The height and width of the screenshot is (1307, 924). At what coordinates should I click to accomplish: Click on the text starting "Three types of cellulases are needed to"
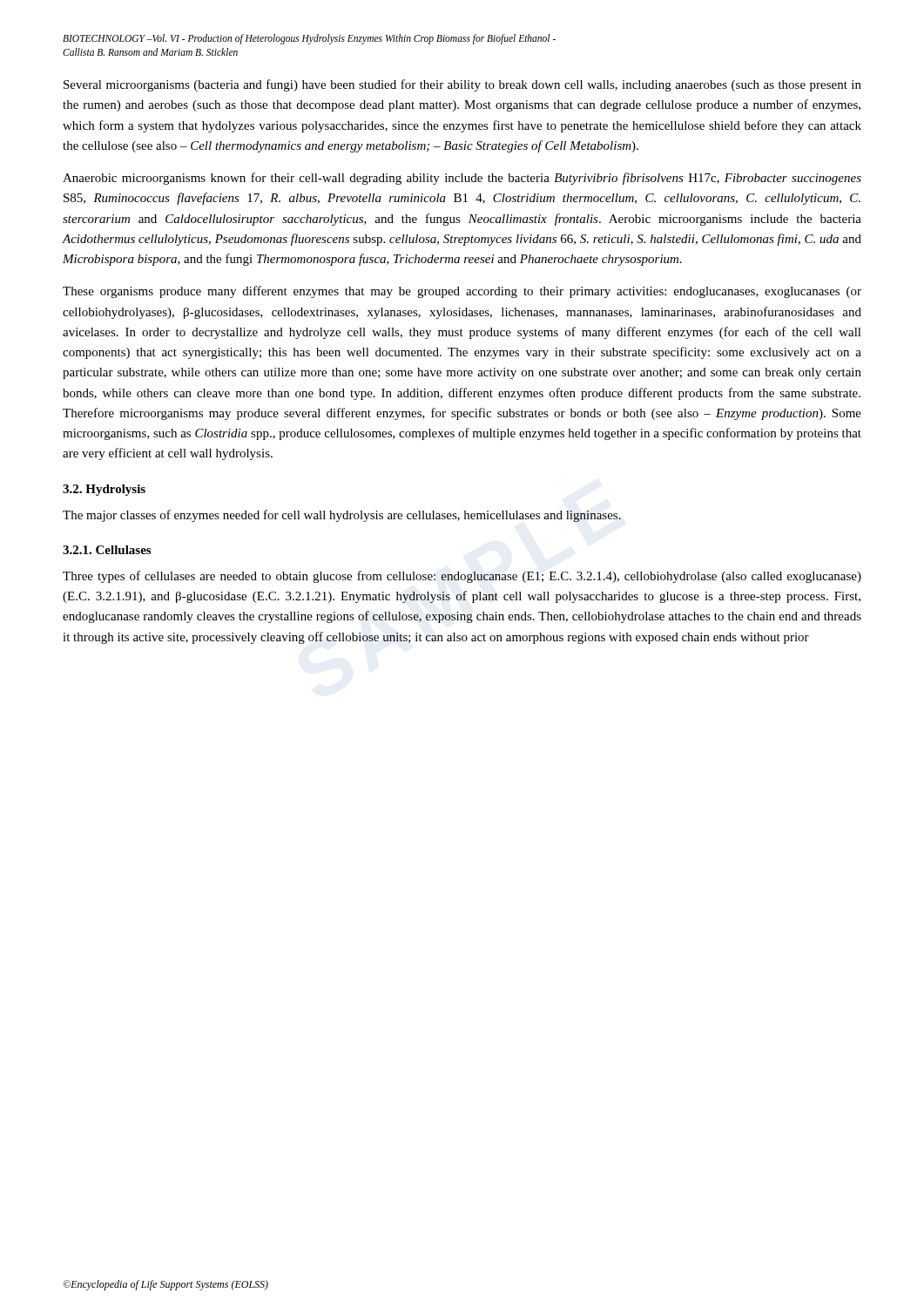click(x=462, y=606)
